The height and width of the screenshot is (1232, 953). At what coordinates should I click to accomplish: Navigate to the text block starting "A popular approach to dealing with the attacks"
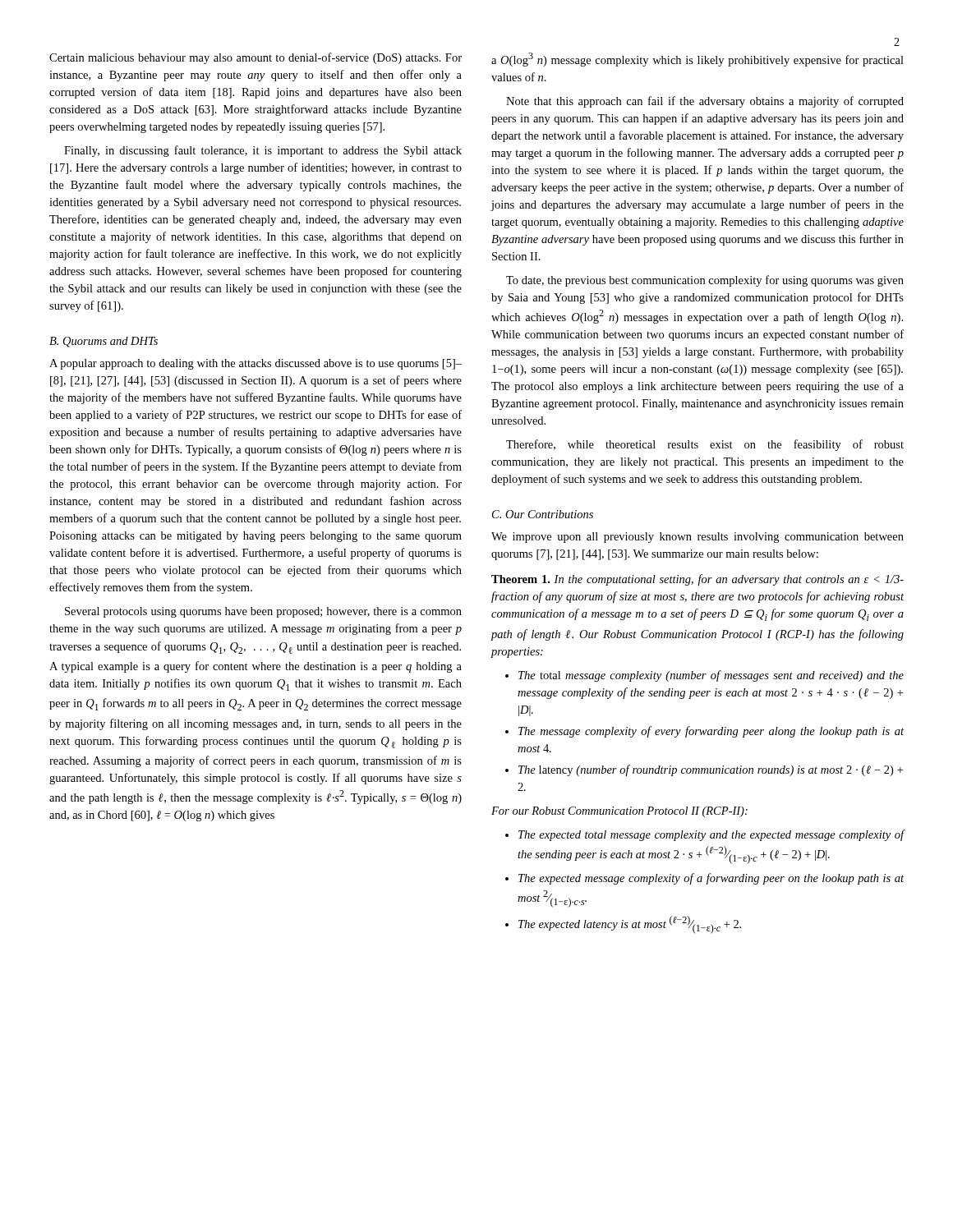coord(255,589)
